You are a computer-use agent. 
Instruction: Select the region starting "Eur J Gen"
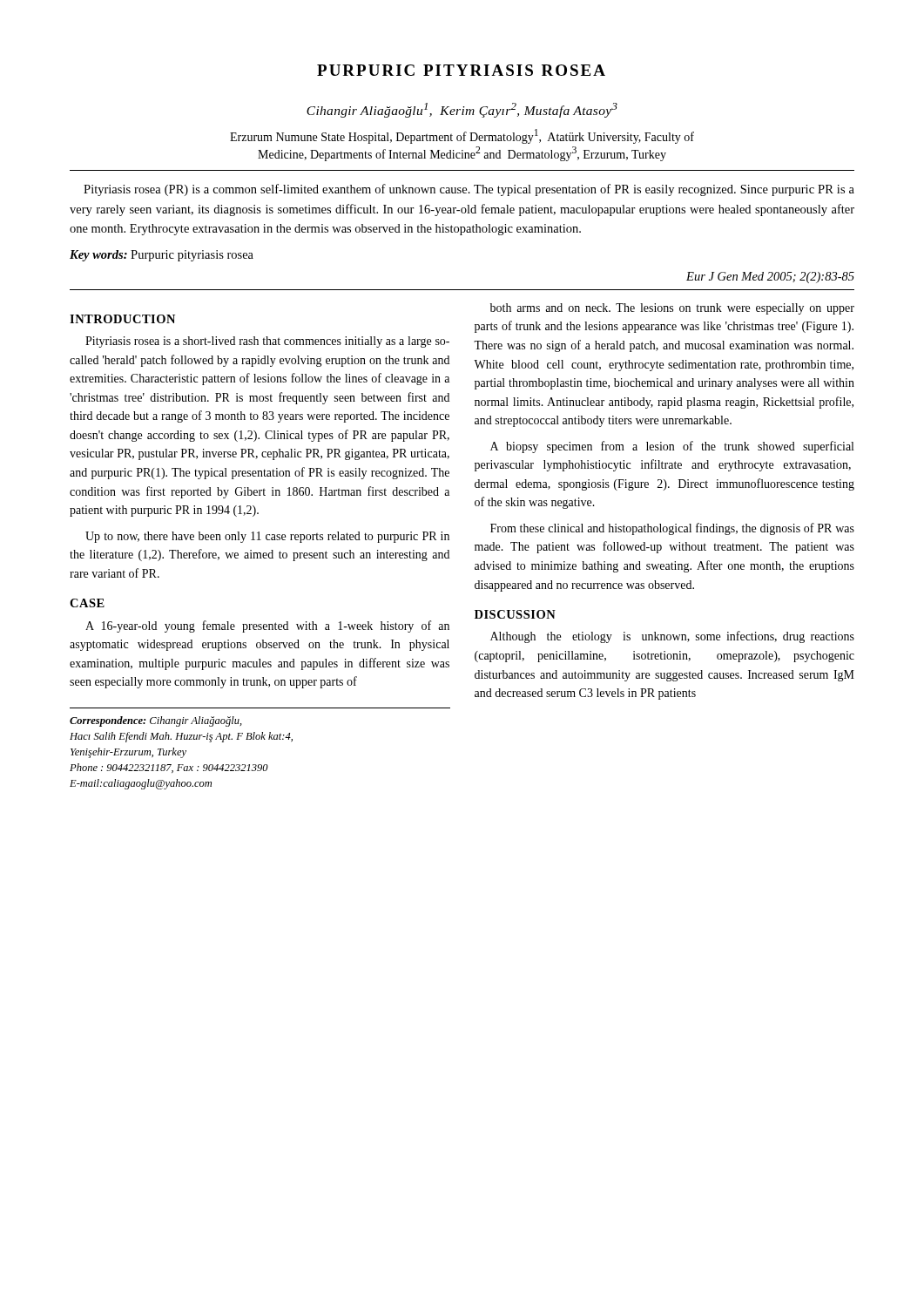tap(770, 276)
